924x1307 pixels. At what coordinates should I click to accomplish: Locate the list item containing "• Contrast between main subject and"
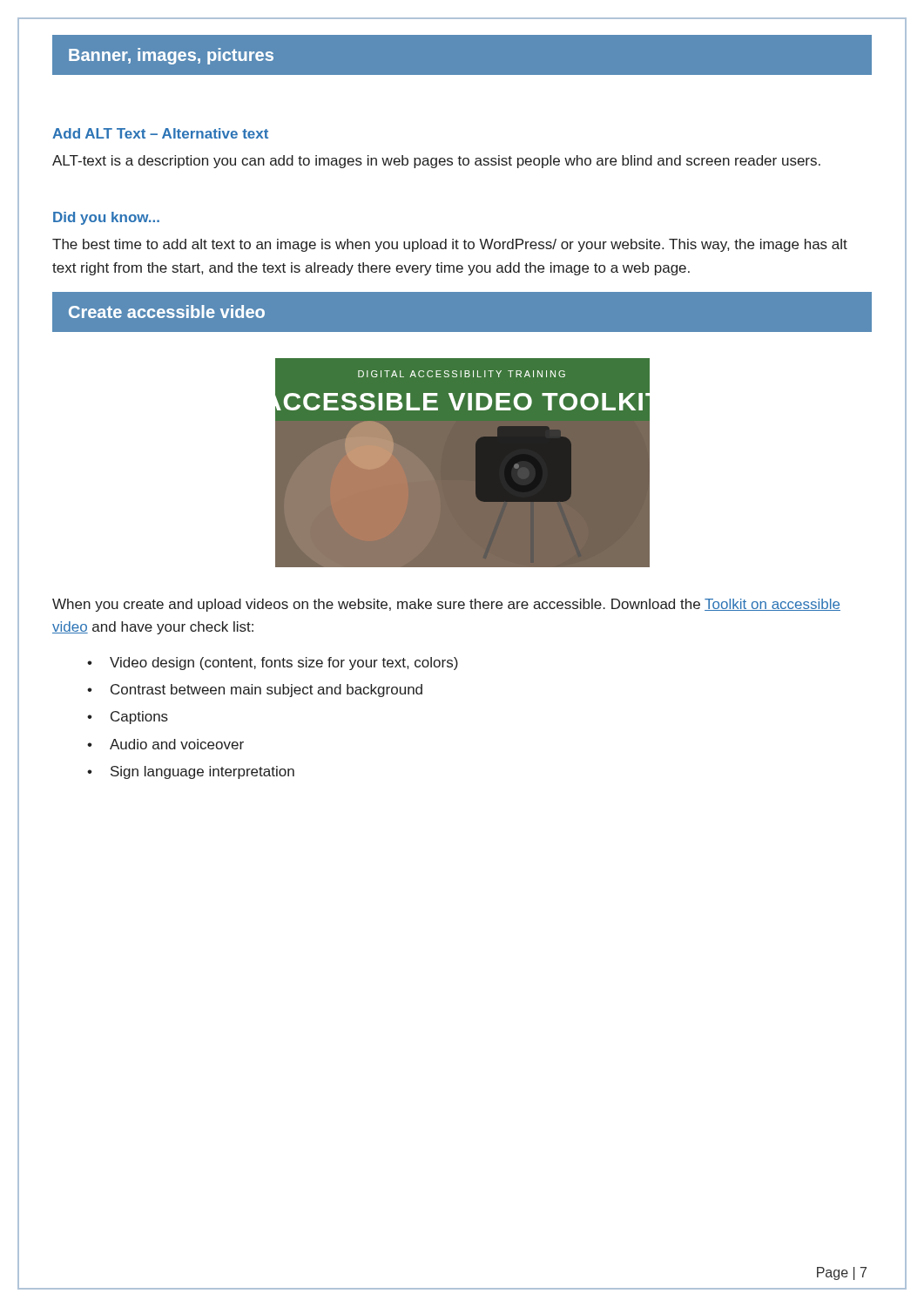(255, 690)
